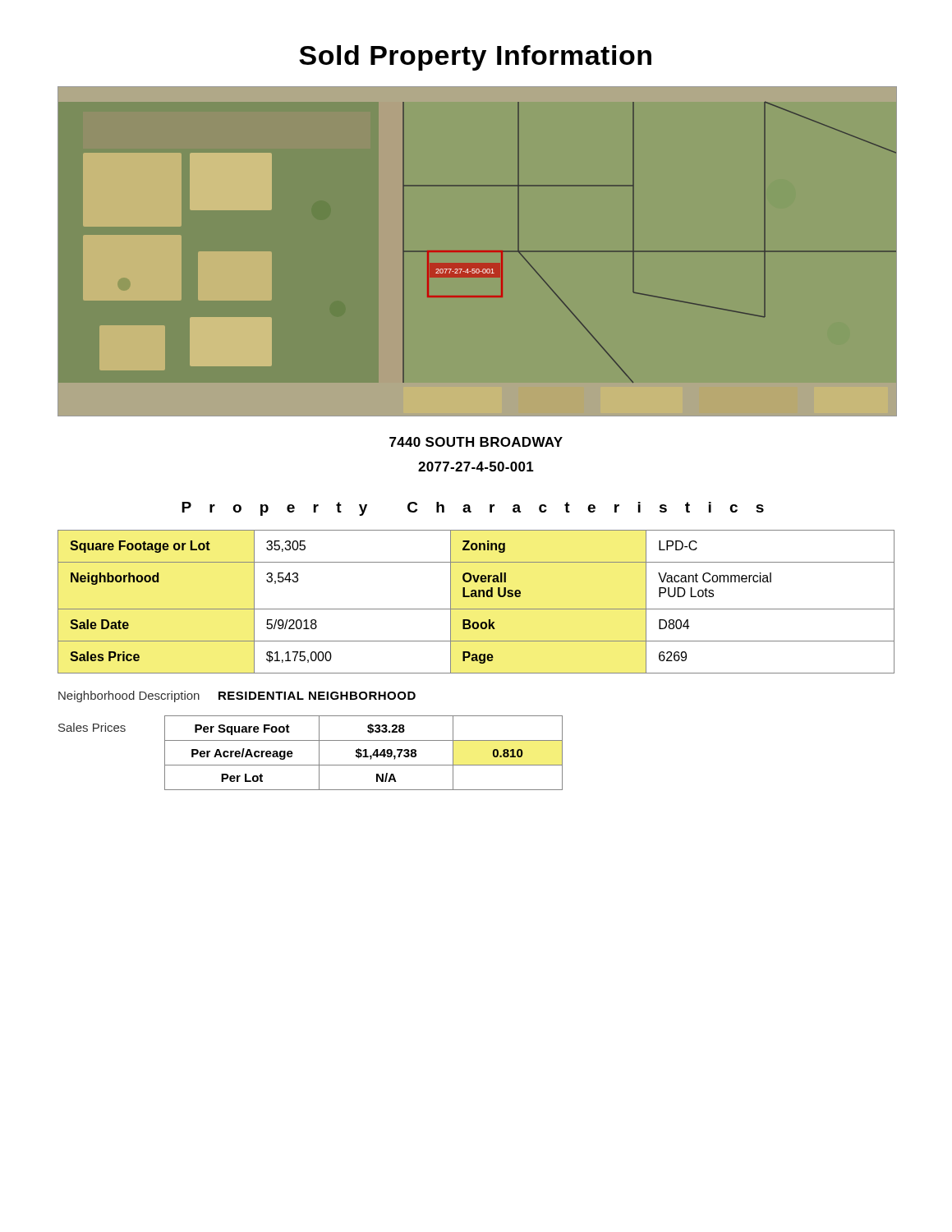Click where it says "Sold Property Information"

point(476,55)
